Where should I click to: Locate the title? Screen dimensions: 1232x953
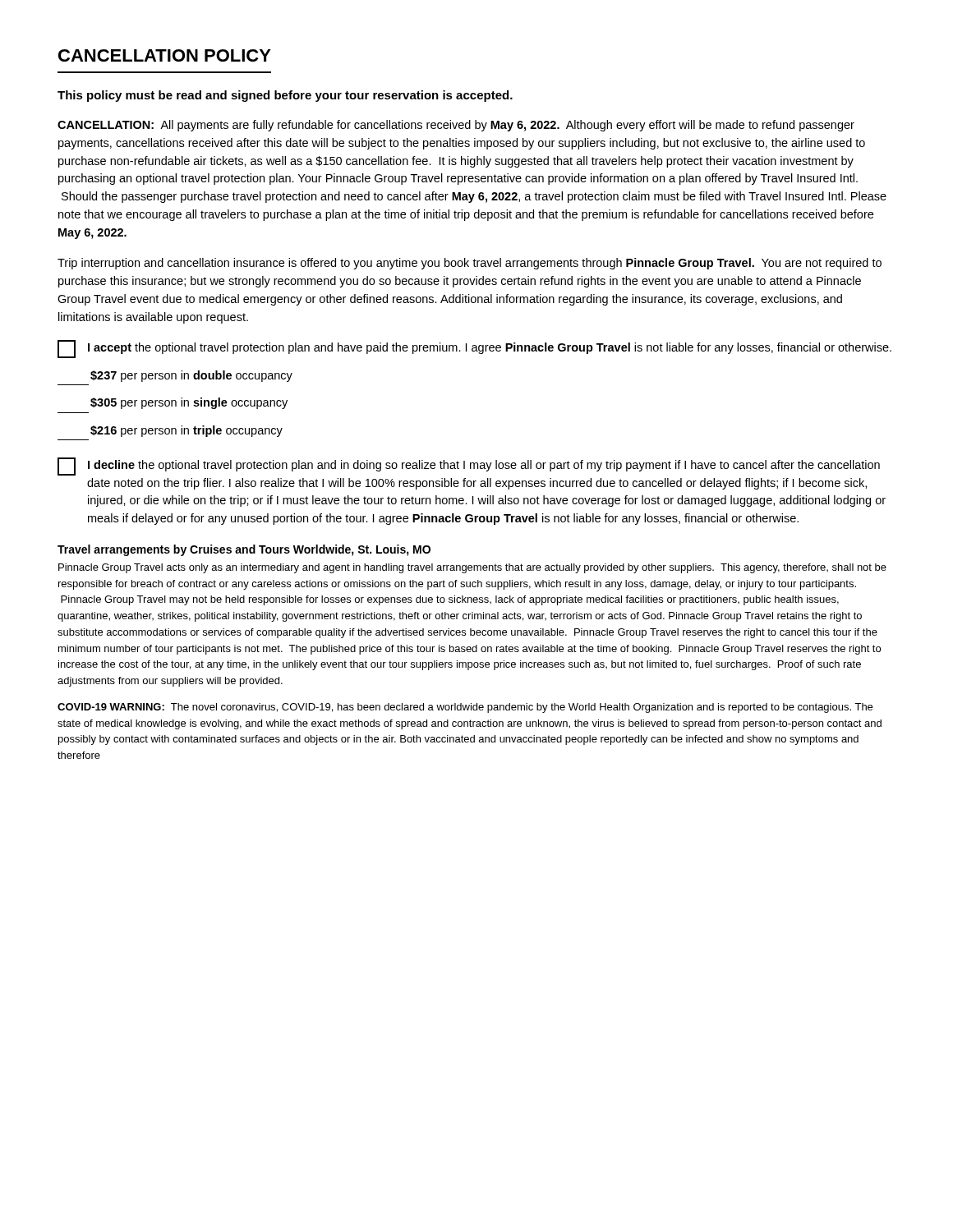(164, 59)
